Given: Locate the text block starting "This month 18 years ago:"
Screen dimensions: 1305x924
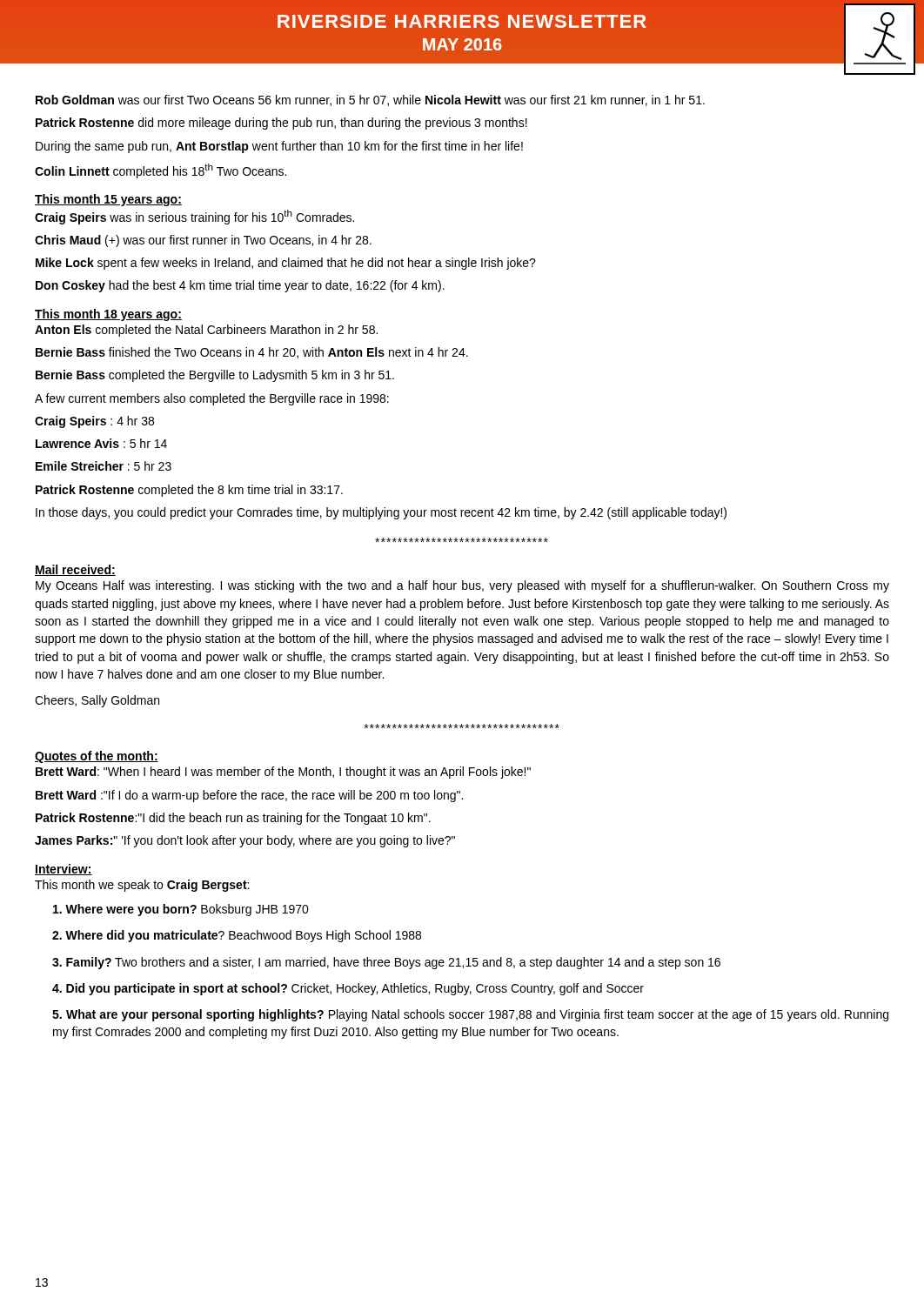Looking at the screenshot, I should (x=108, y=314).
